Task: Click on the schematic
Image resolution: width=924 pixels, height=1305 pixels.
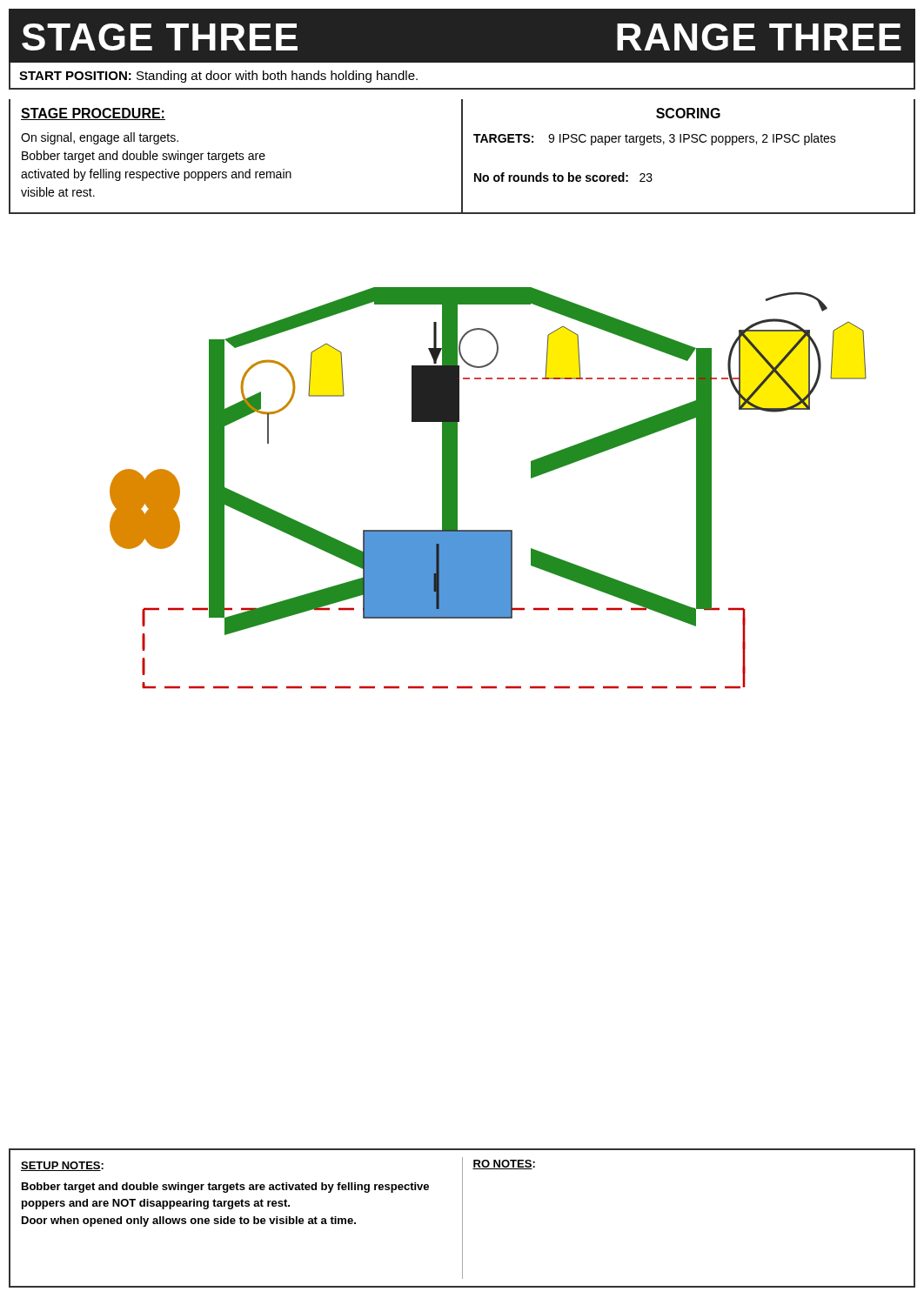Action: point(462,478)
